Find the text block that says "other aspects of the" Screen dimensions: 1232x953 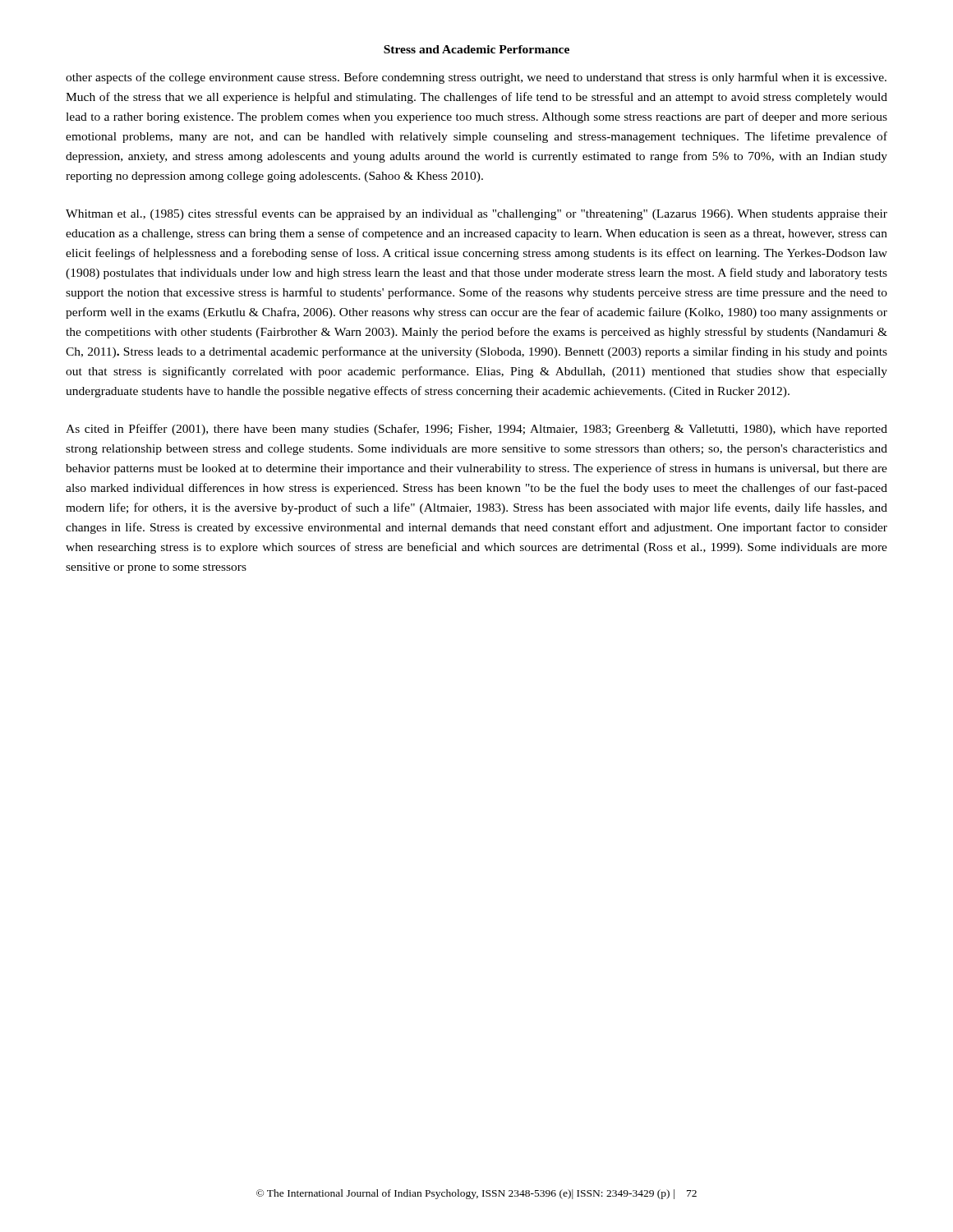coord(476,126)
